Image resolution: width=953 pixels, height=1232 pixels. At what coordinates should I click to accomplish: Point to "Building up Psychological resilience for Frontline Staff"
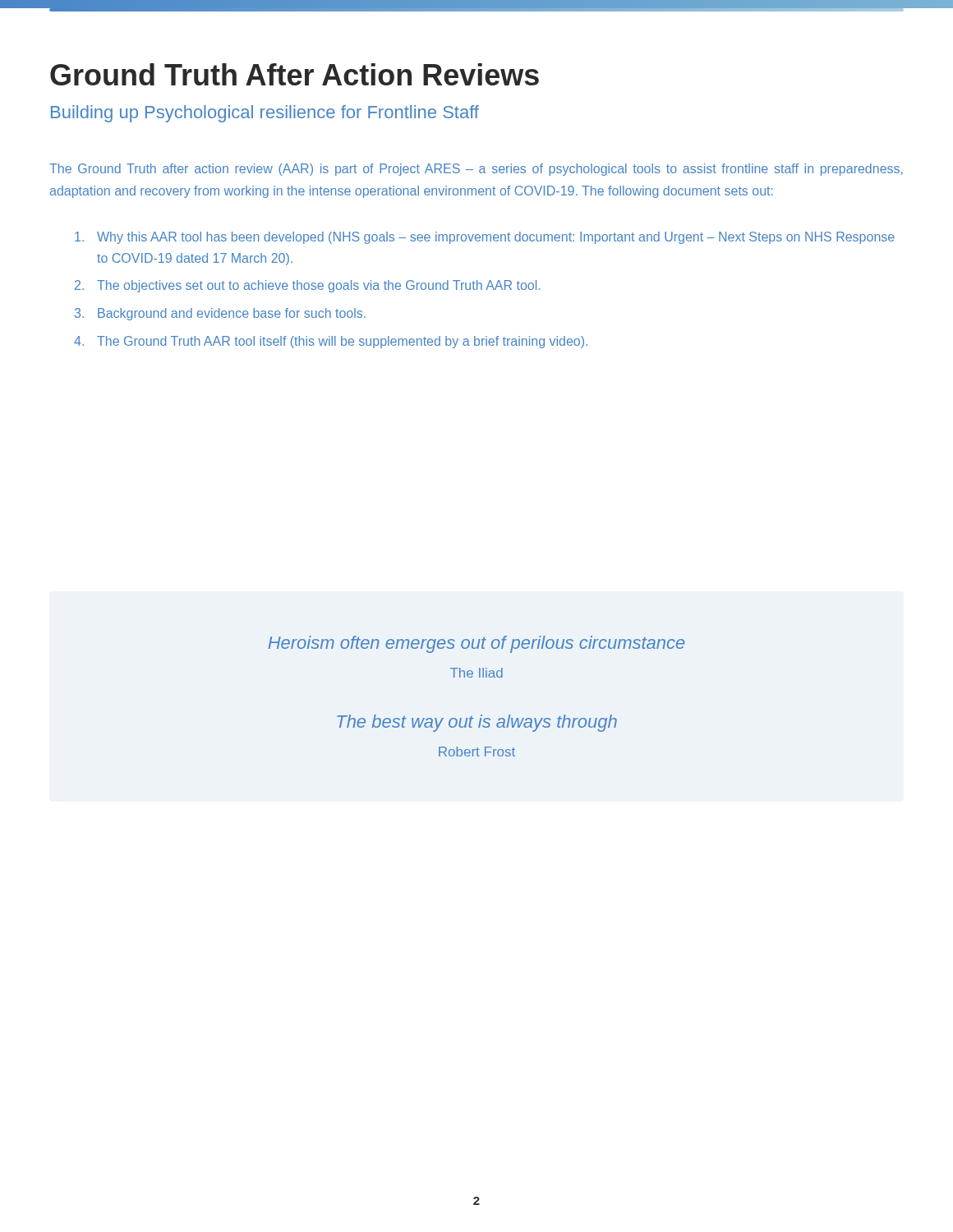[x=264, y=112]
